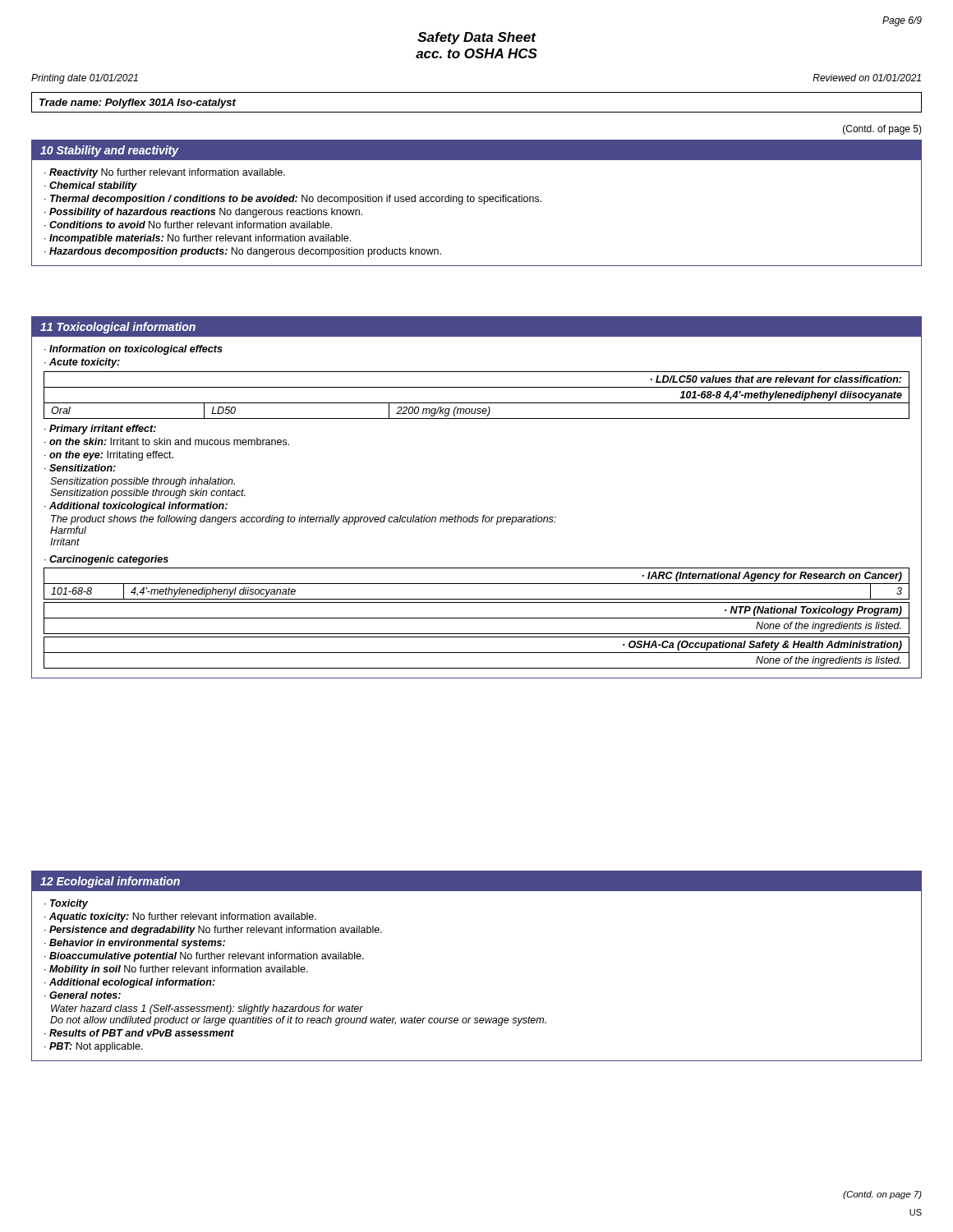Click on the block starting "Safety Data Sheet acc. to OSHA HCS"

tap(476, 46)
